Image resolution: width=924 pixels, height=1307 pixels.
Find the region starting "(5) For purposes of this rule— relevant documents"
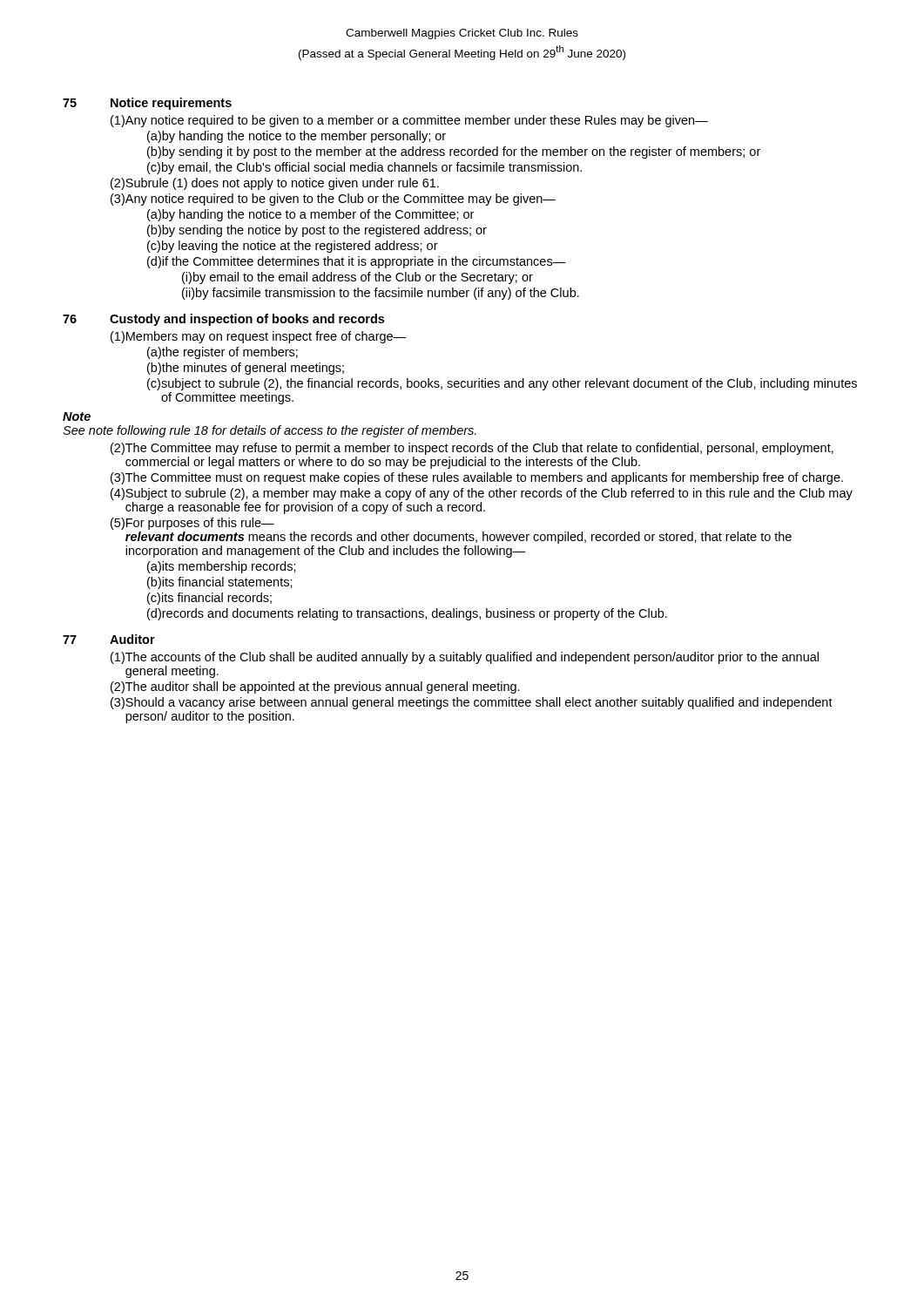[x=462, y=537]
